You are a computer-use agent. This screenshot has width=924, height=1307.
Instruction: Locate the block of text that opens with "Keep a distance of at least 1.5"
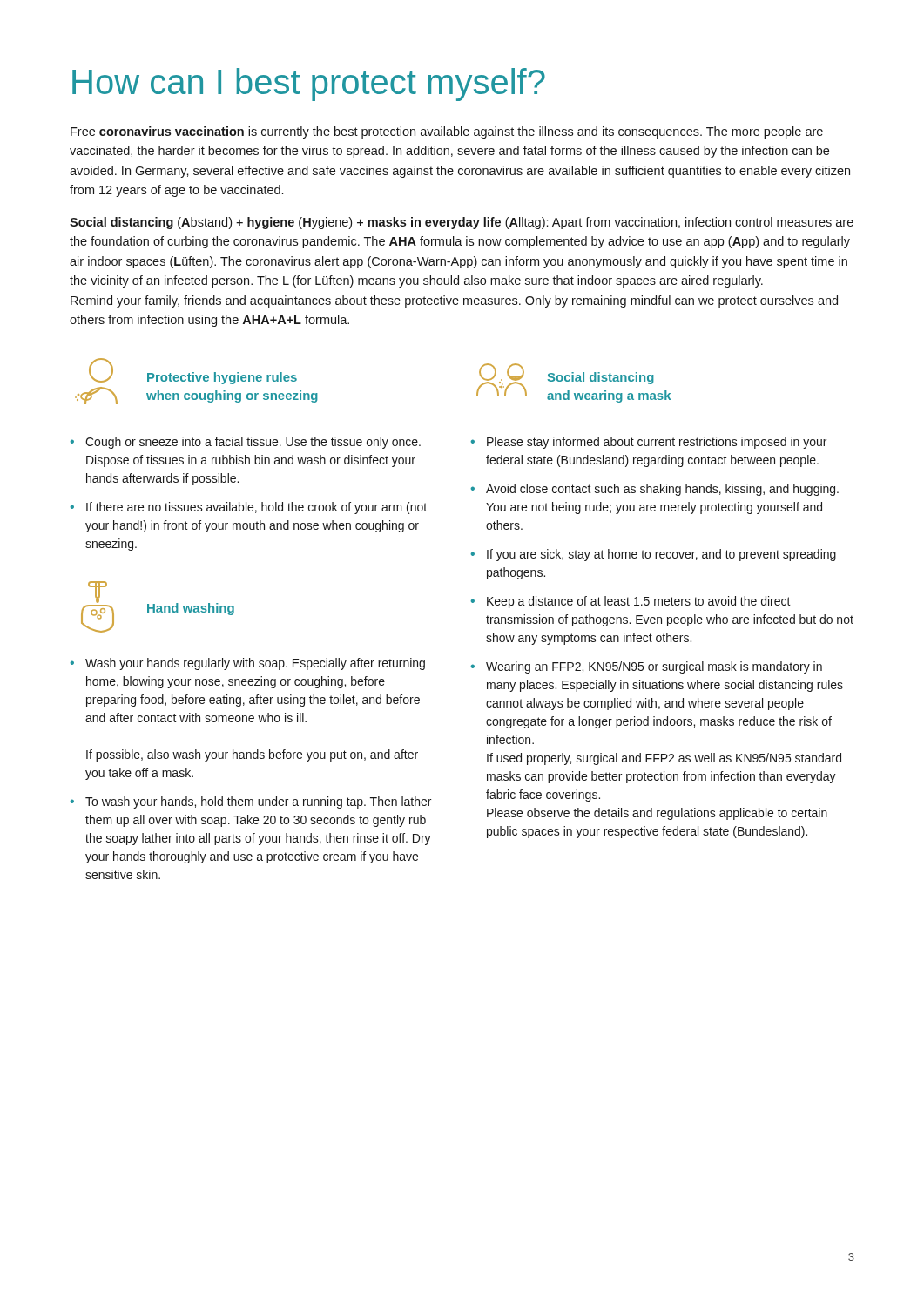[x=670, y=619]
